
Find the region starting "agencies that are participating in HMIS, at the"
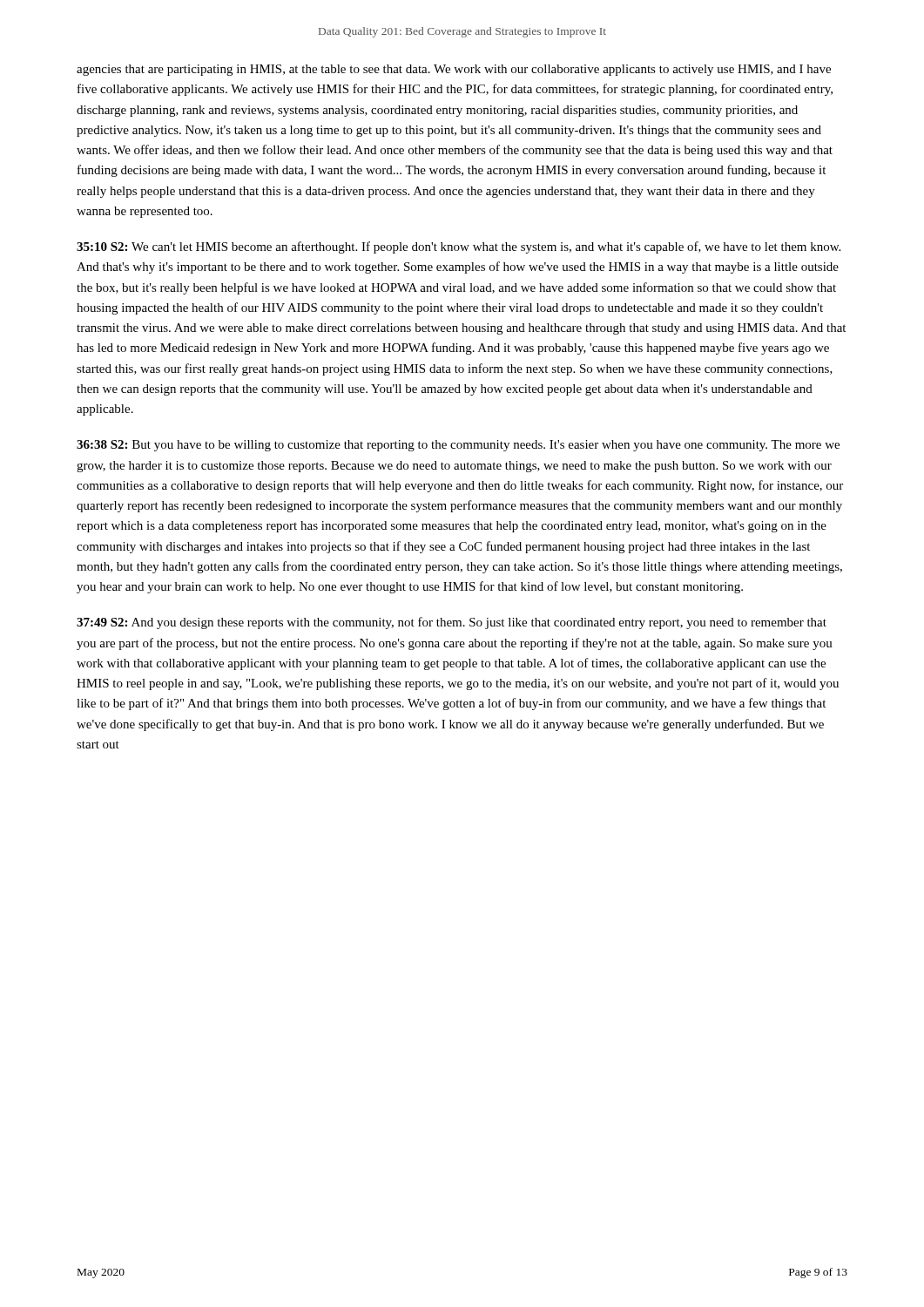(x=455, y=140)
